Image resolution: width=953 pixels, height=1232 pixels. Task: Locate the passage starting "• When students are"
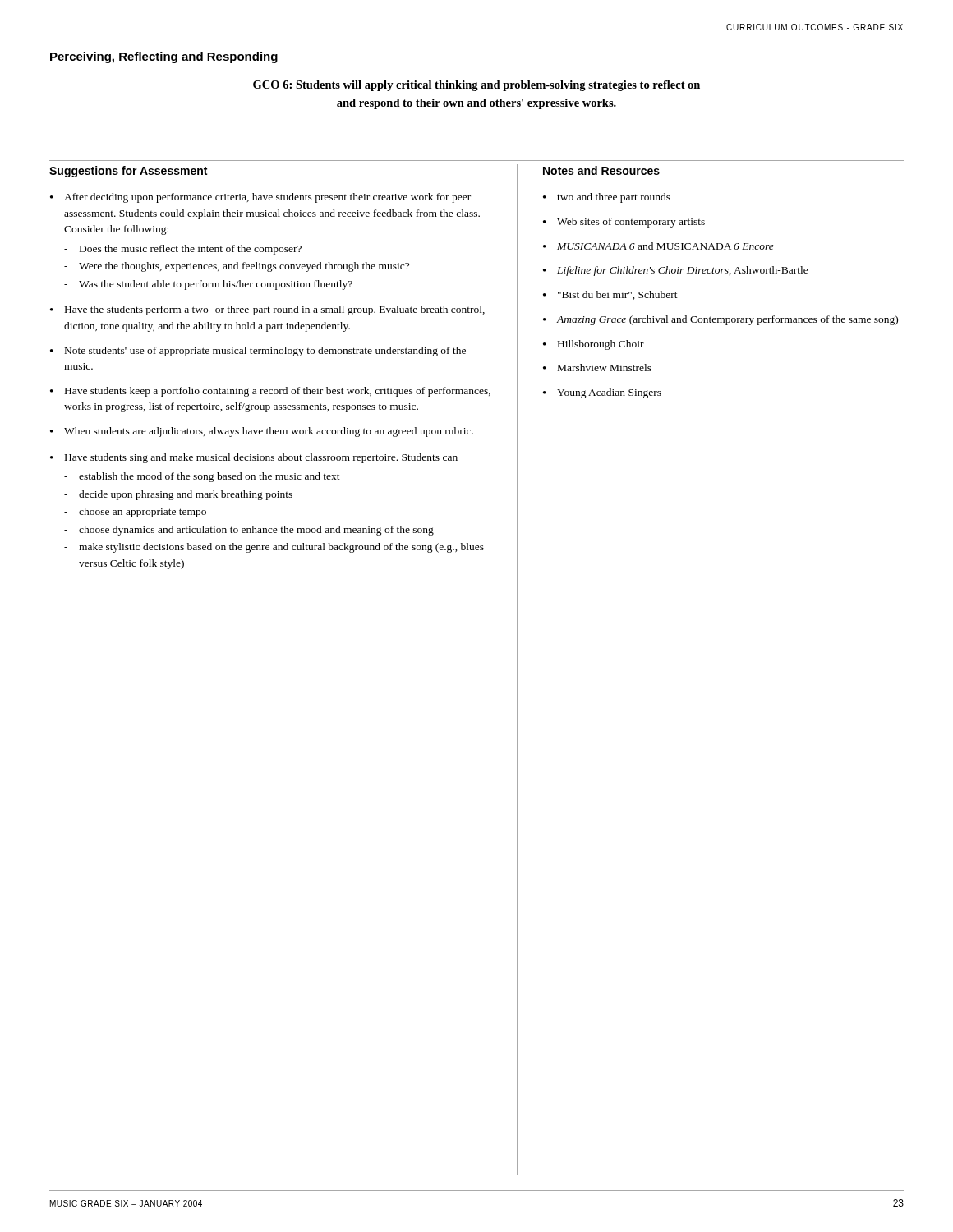[271, 432]
